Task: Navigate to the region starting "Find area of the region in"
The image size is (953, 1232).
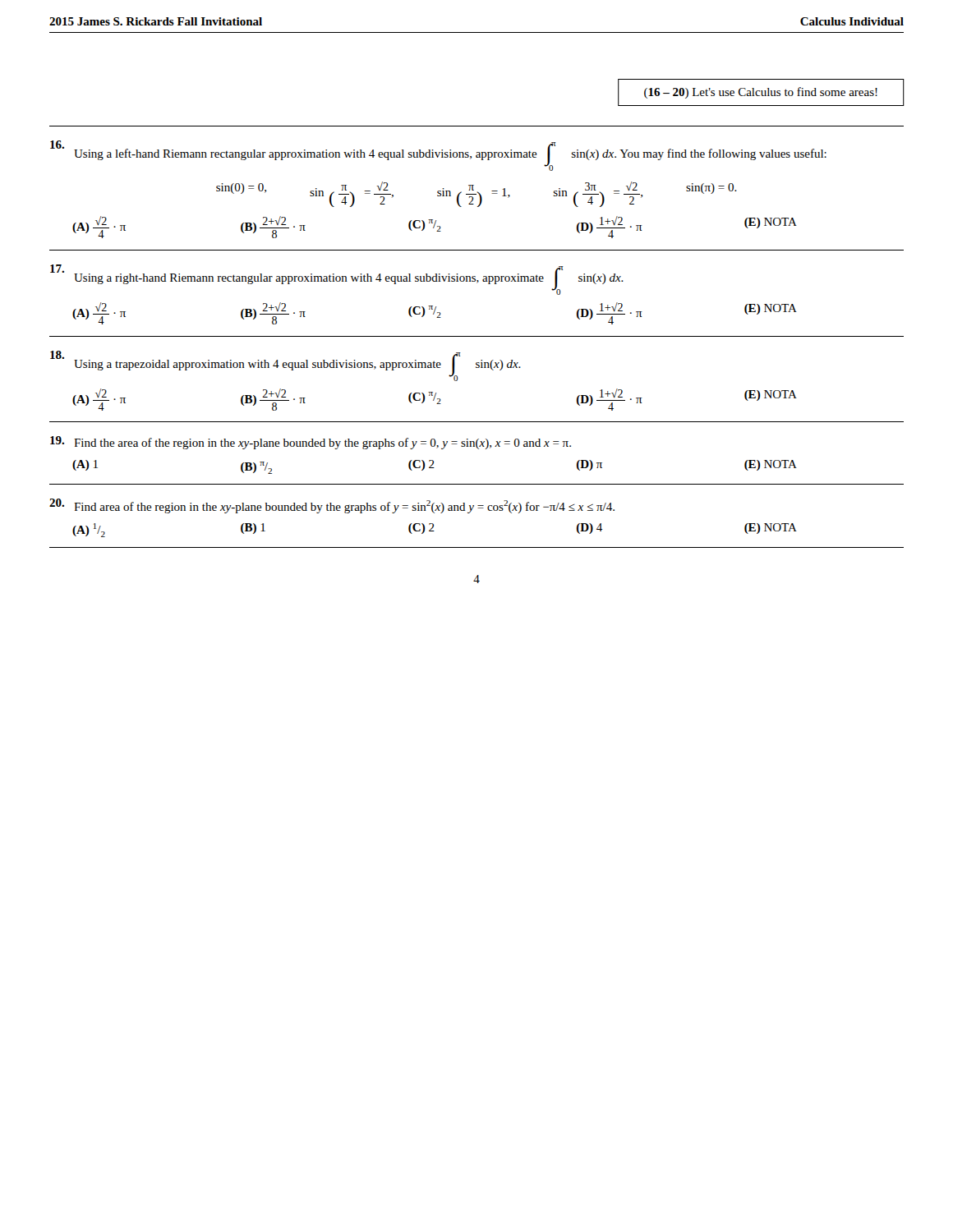Action: pyautogui.click(x=476, y=518)
